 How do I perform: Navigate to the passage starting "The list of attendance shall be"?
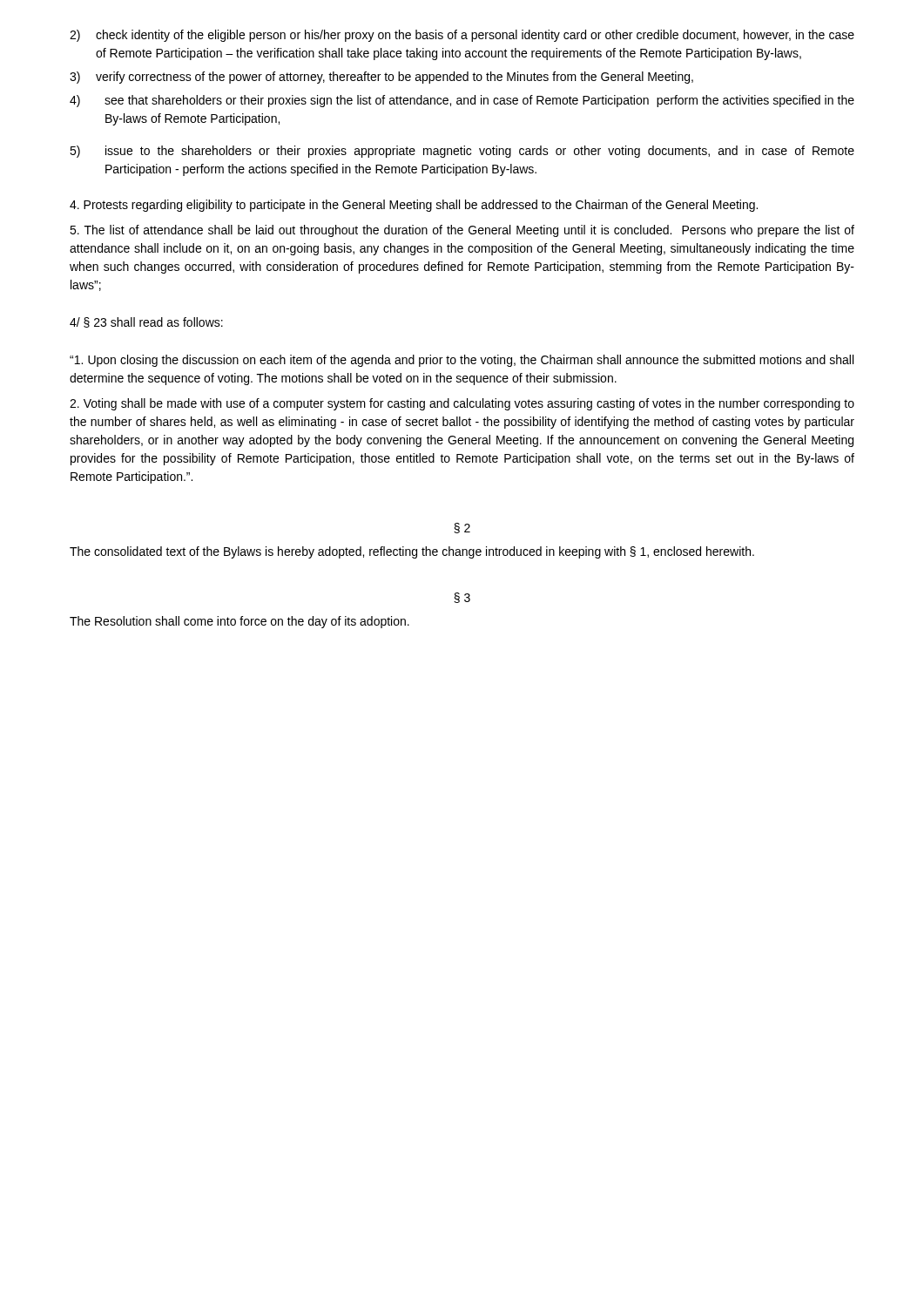(462, 257)
